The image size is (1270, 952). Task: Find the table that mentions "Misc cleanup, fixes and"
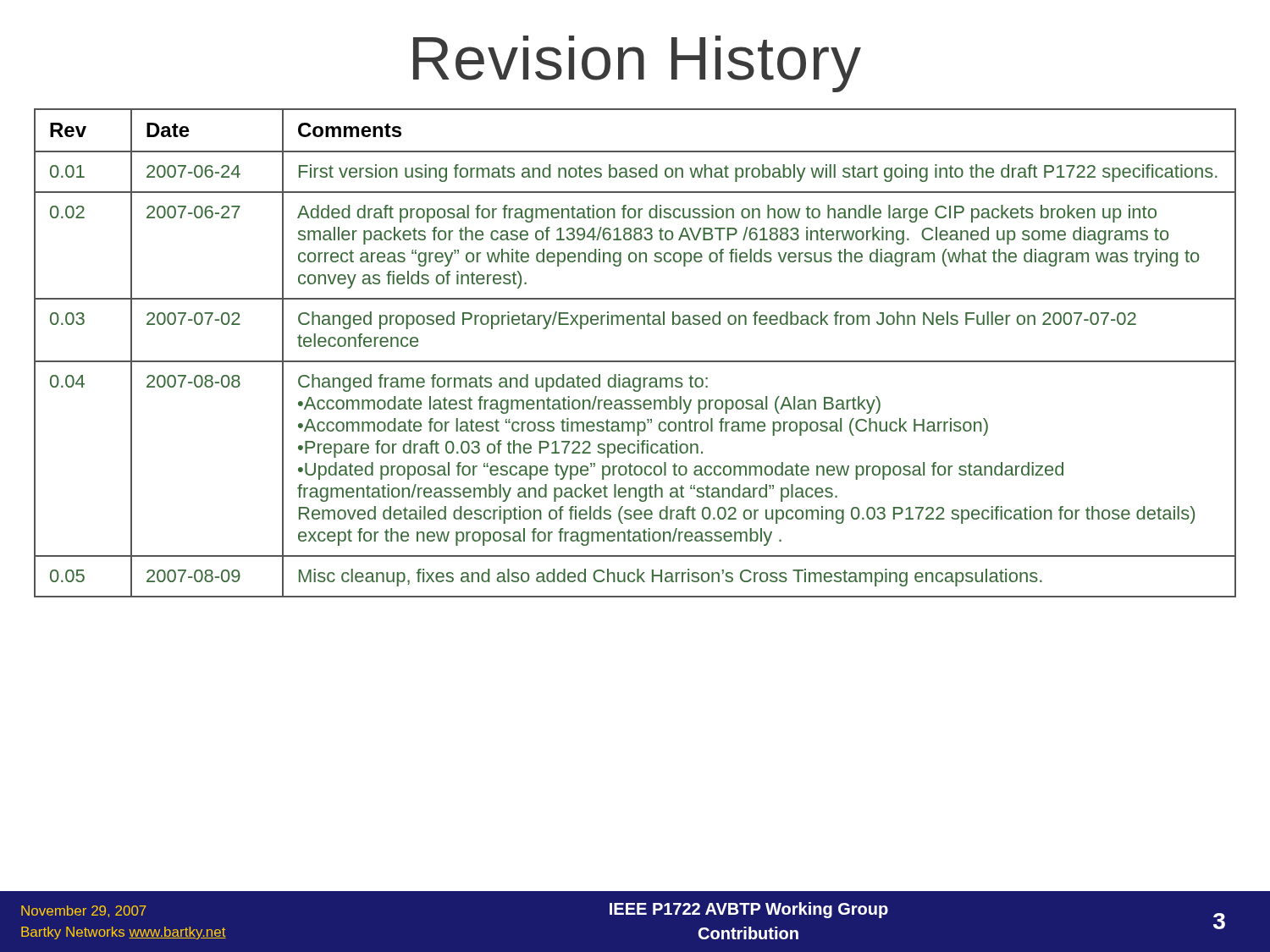635,353
